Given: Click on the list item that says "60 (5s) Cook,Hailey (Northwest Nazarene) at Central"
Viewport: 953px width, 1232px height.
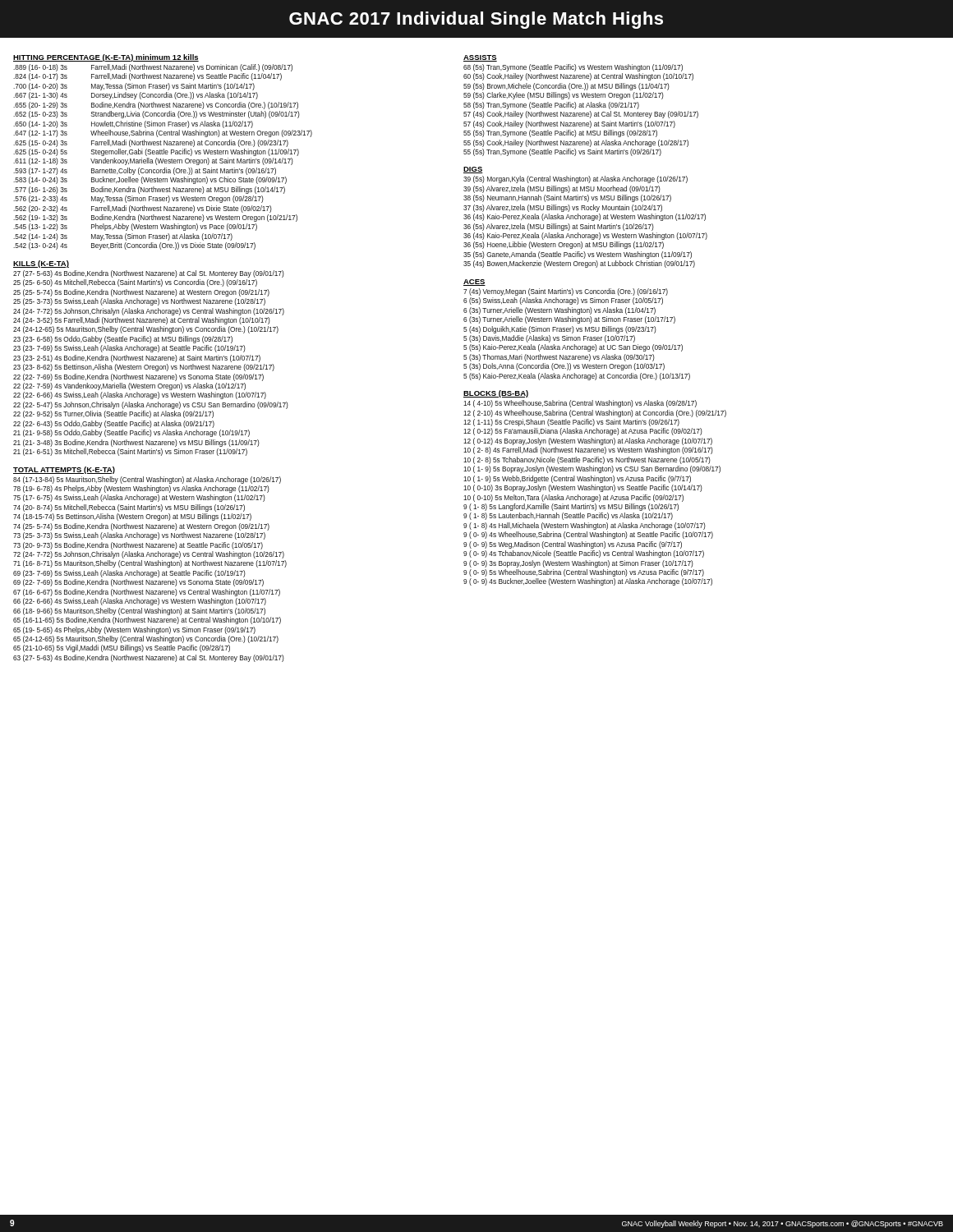Looking at the screenshot, I should point(579,77).
